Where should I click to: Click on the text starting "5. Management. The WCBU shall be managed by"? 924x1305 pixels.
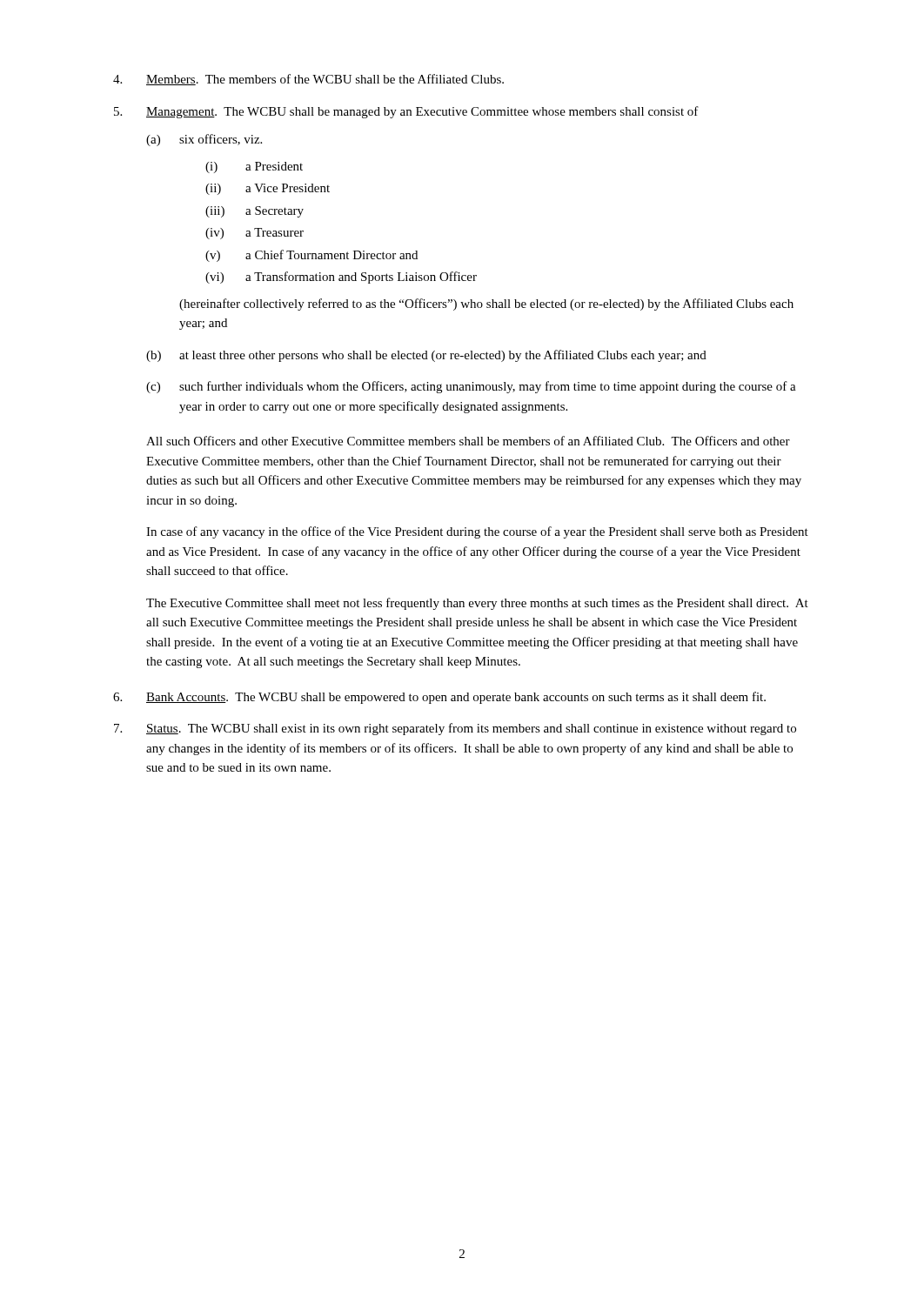406,111
